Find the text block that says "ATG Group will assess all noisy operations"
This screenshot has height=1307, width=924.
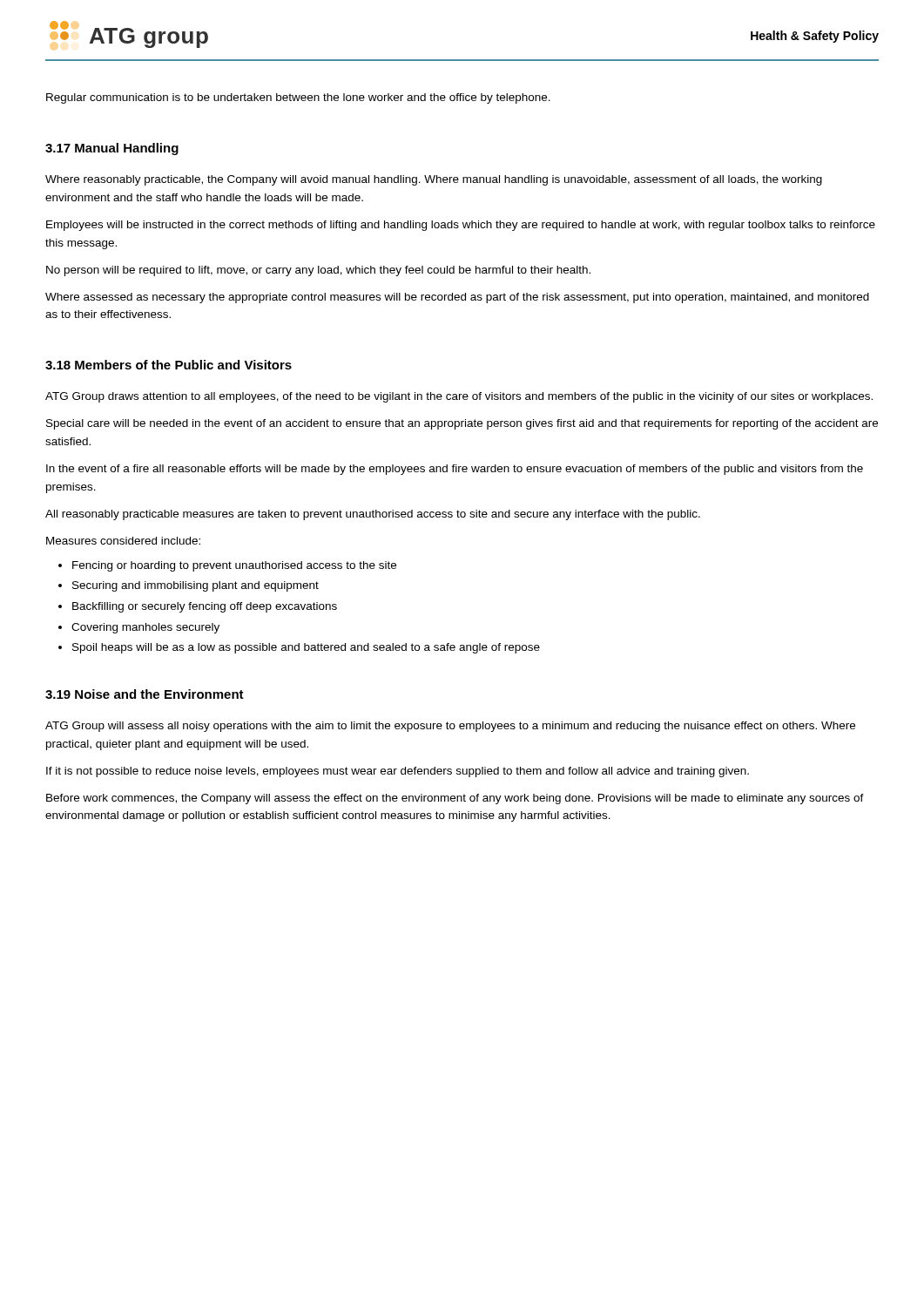click(451, 734)
